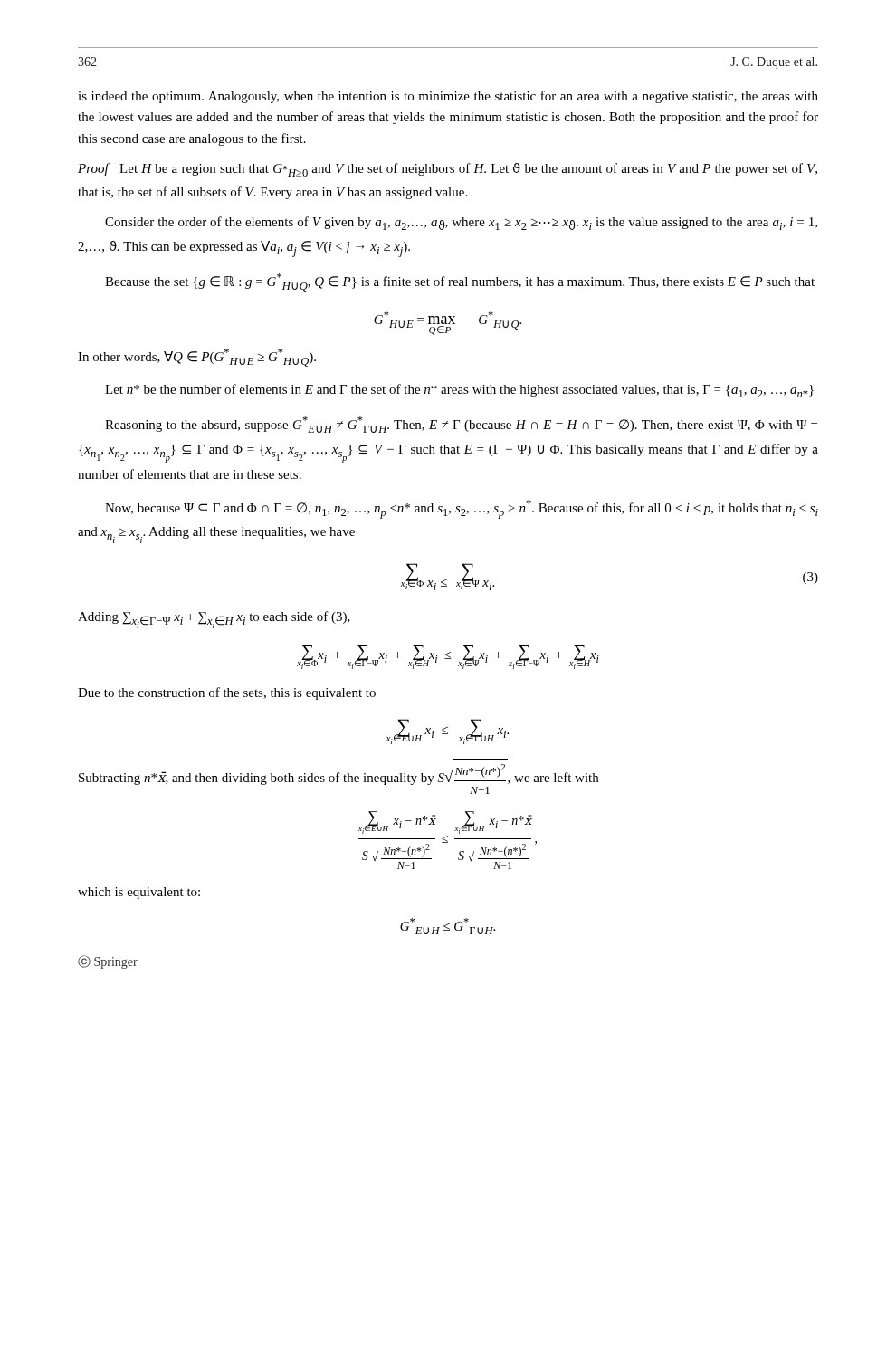Image resolution: width=896 pixels, height=1358 pixels.
Task: Locate the text "G*E∪H ≤ G*Γ∪H."
Action: point(448,926)
